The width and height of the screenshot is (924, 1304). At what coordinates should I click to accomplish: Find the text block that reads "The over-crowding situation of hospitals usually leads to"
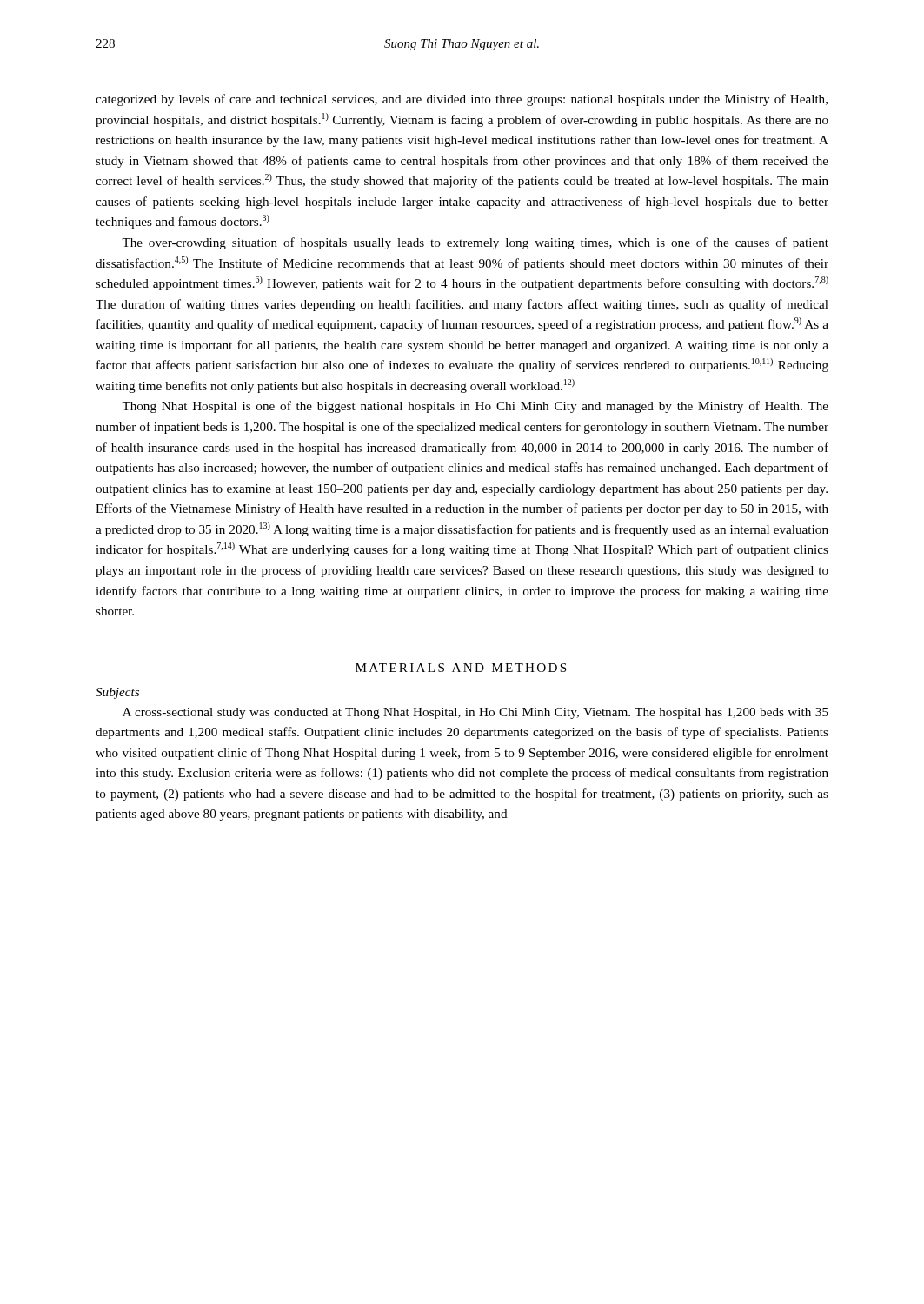(x=462, y=314)
